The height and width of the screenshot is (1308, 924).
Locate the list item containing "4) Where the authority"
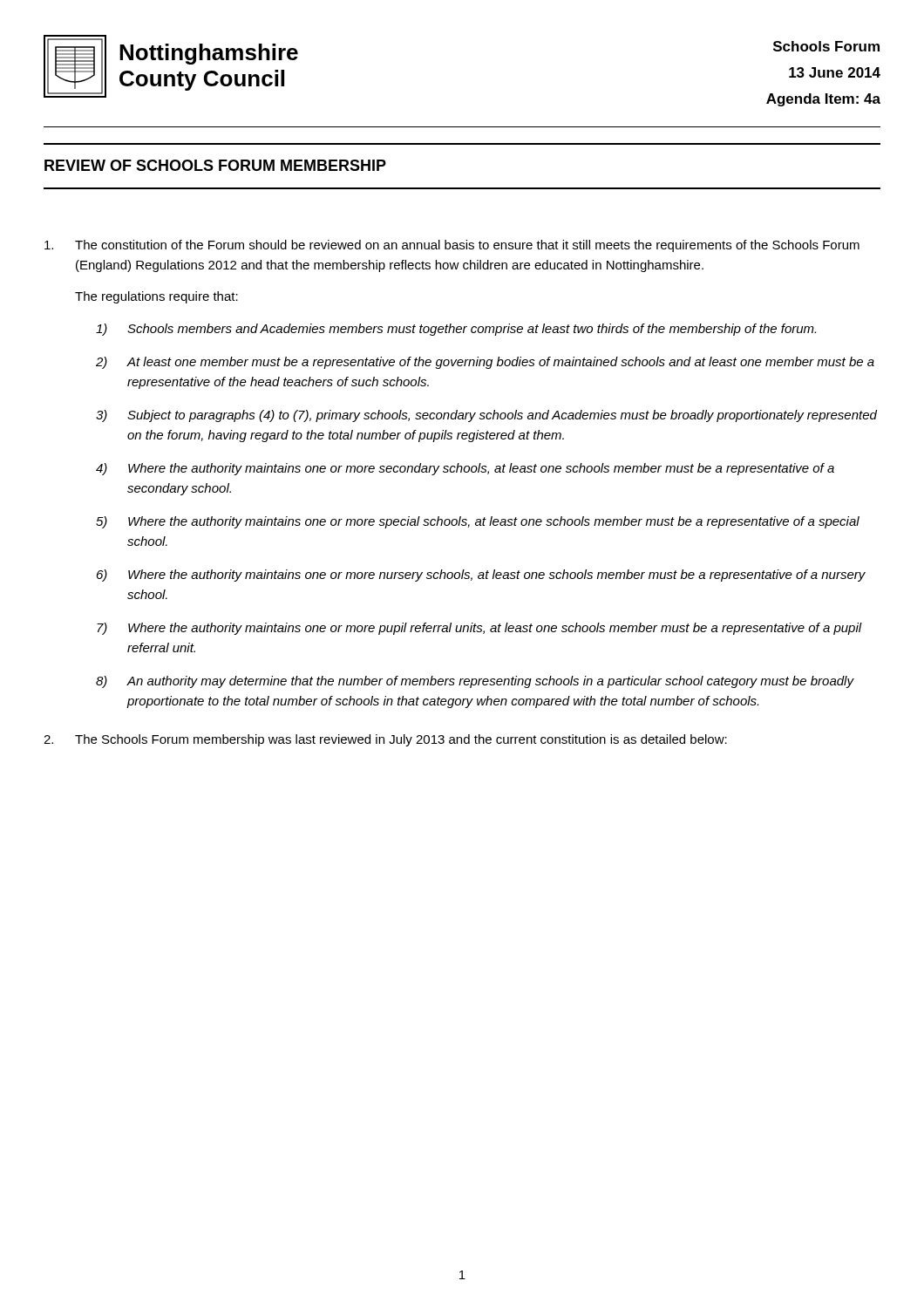tap(488, 478)
